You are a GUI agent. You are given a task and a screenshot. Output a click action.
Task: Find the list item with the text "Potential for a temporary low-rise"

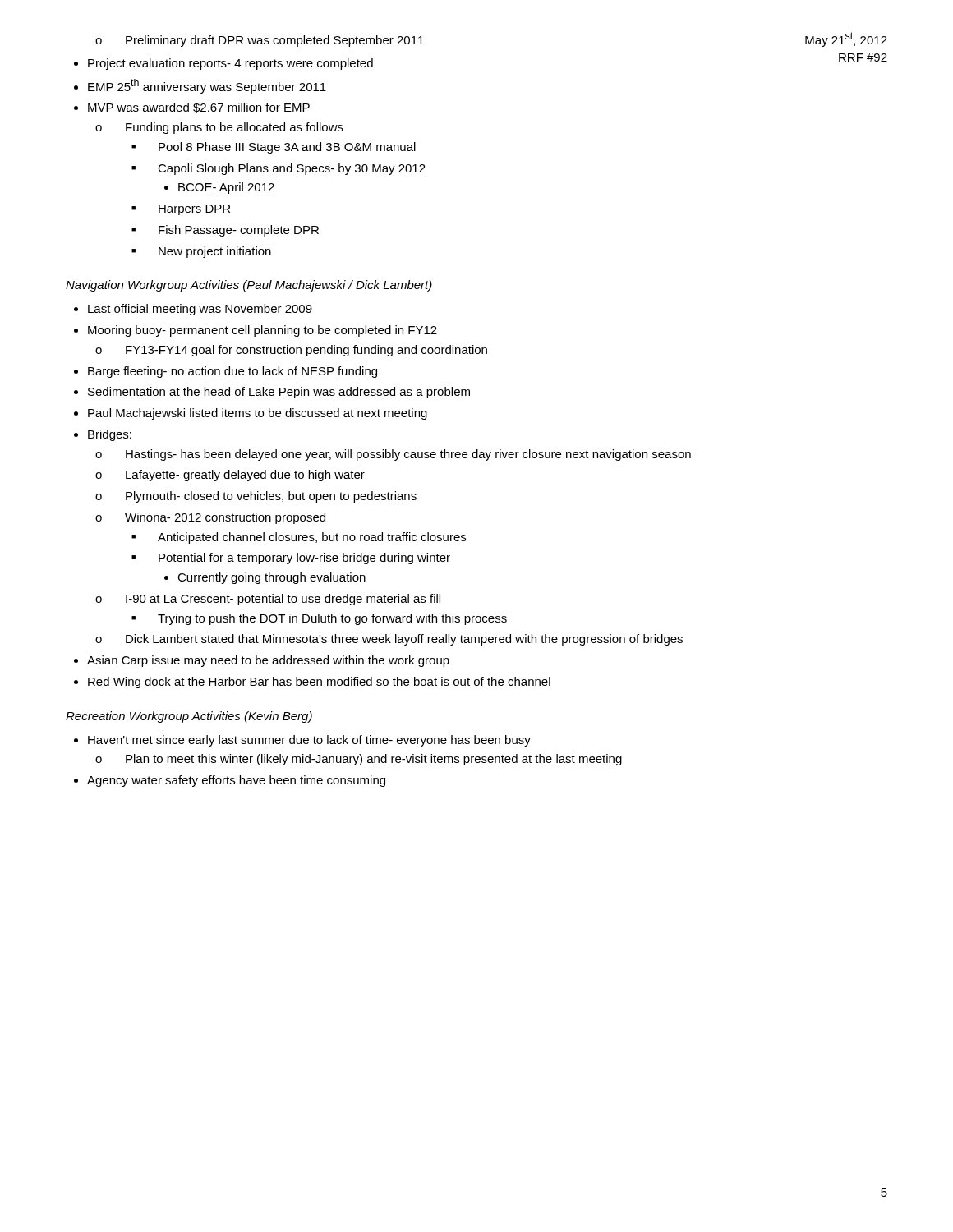coord(304,559)
